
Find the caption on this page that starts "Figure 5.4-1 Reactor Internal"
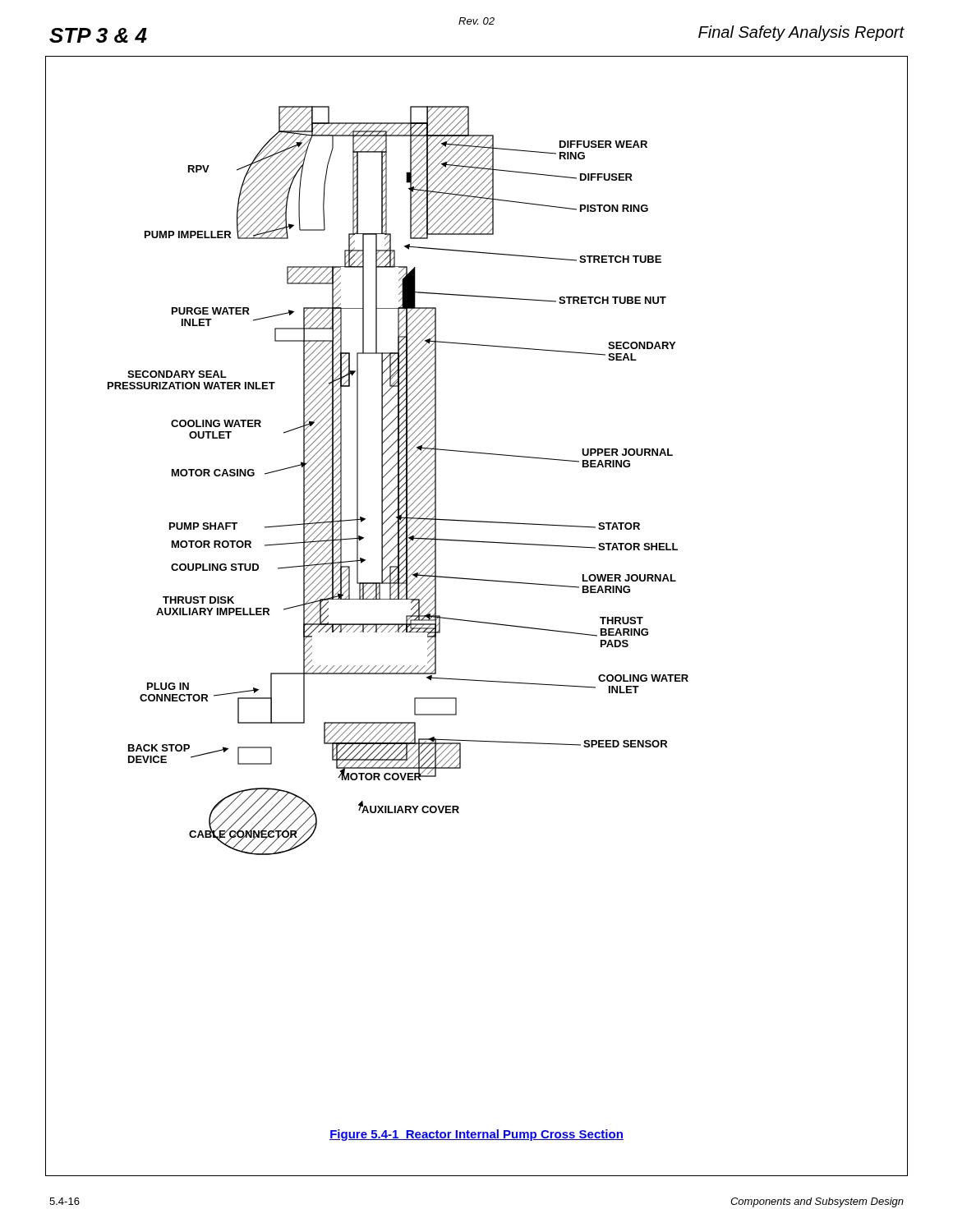coord(476,1134)
